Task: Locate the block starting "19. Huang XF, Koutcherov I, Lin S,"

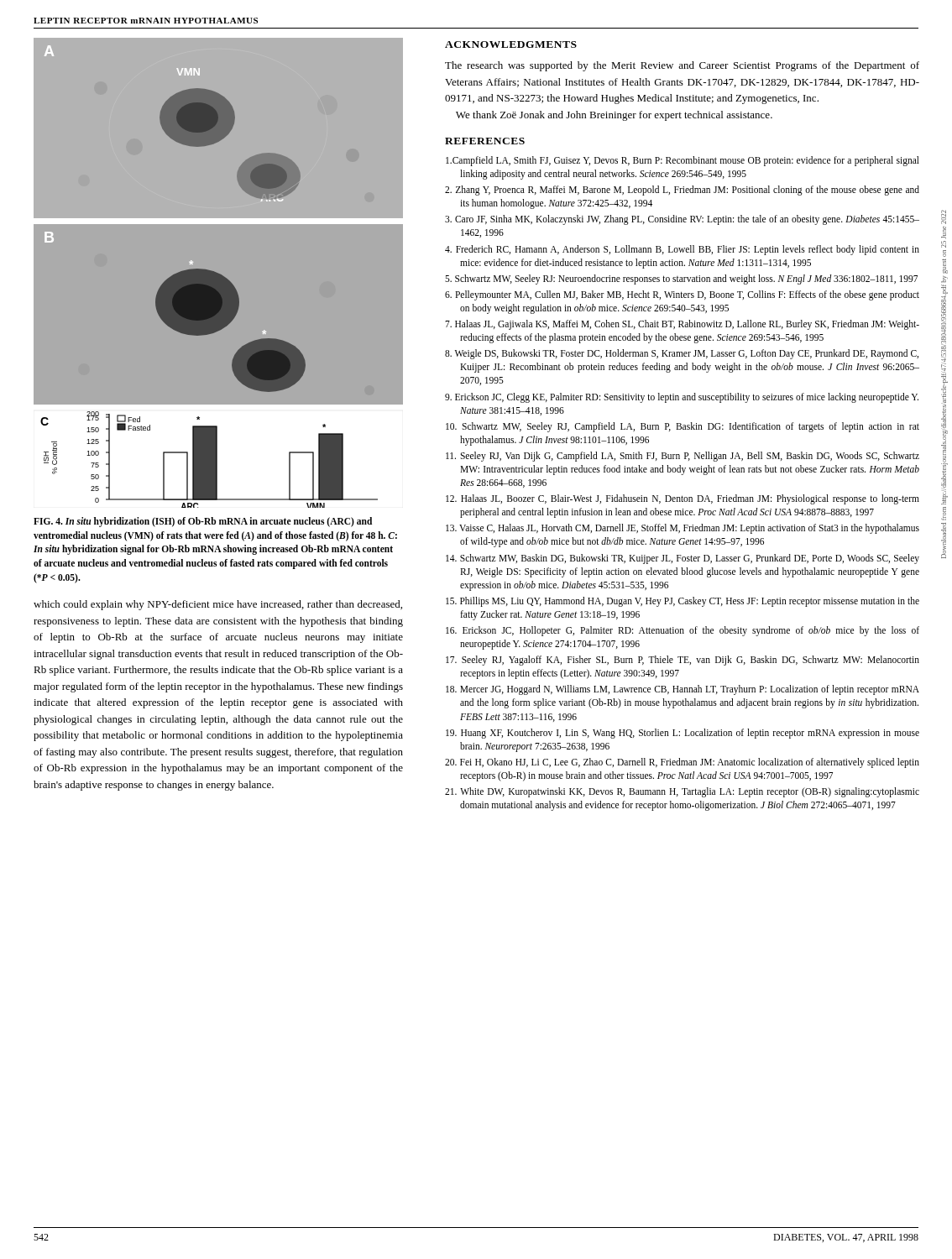Action: pyautogui.click(x=682, y=739)
